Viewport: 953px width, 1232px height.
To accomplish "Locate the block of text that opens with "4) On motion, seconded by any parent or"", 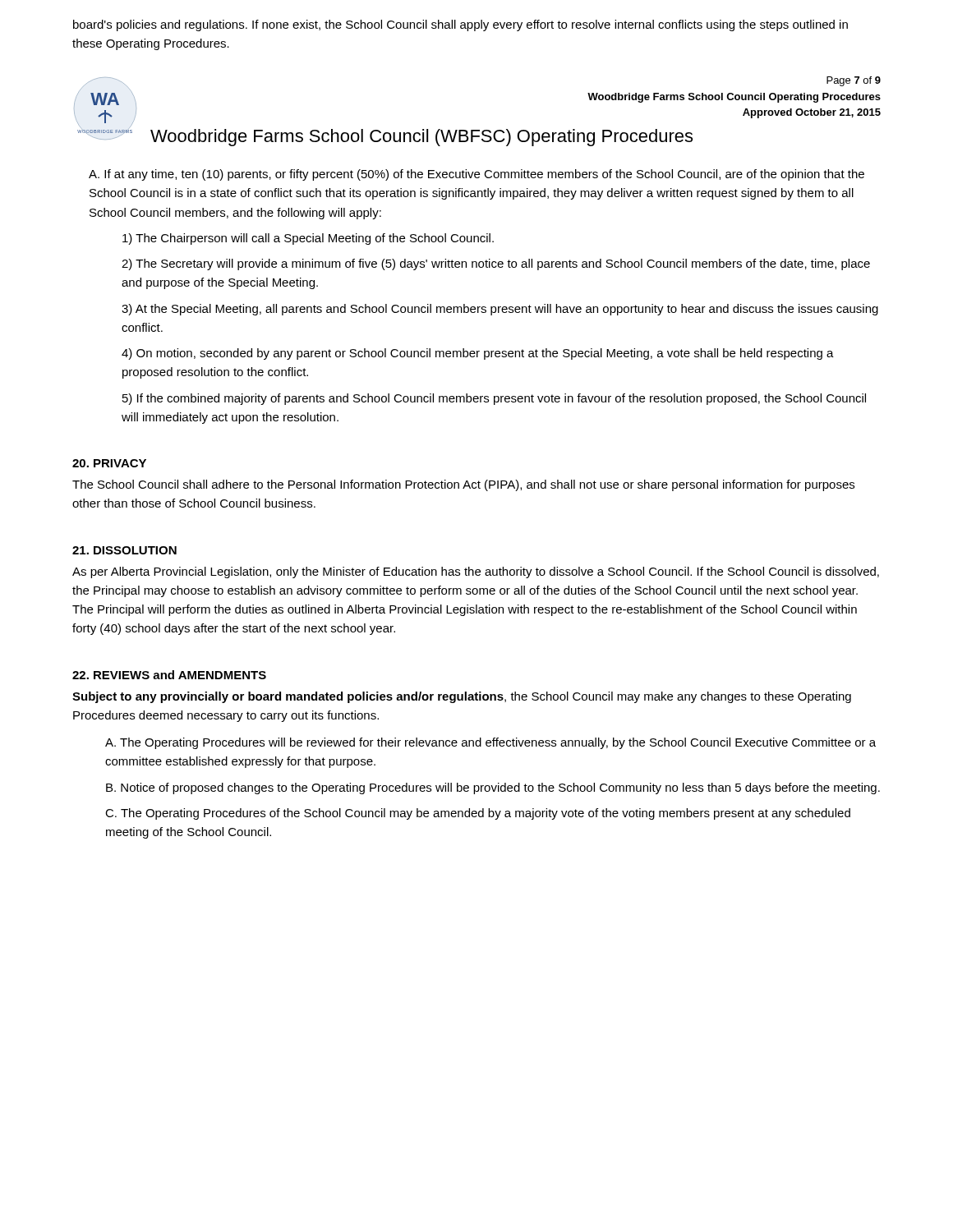I will point(477,362).
